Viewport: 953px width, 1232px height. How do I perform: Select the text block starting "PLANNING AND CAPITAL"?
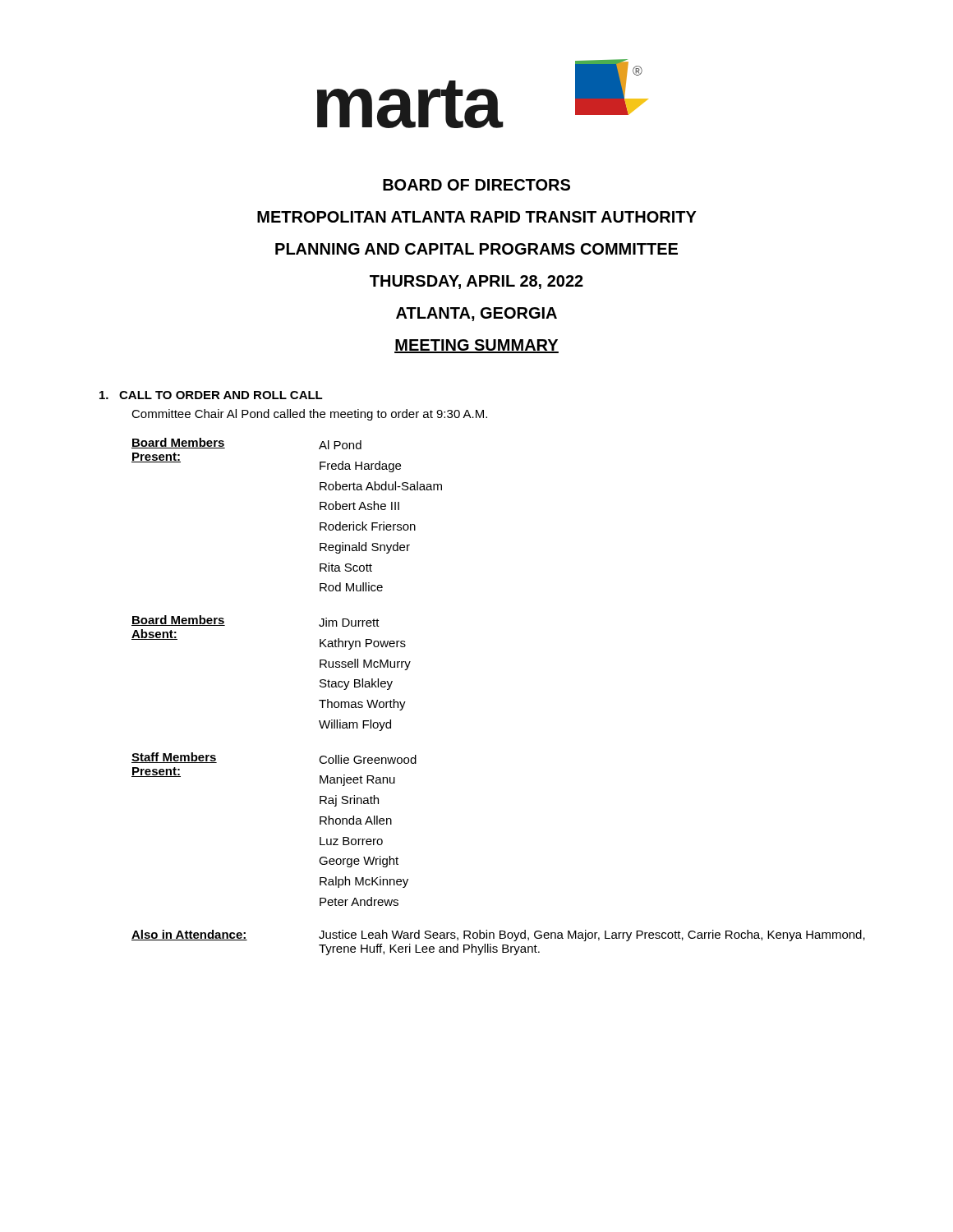click(476, 249)
